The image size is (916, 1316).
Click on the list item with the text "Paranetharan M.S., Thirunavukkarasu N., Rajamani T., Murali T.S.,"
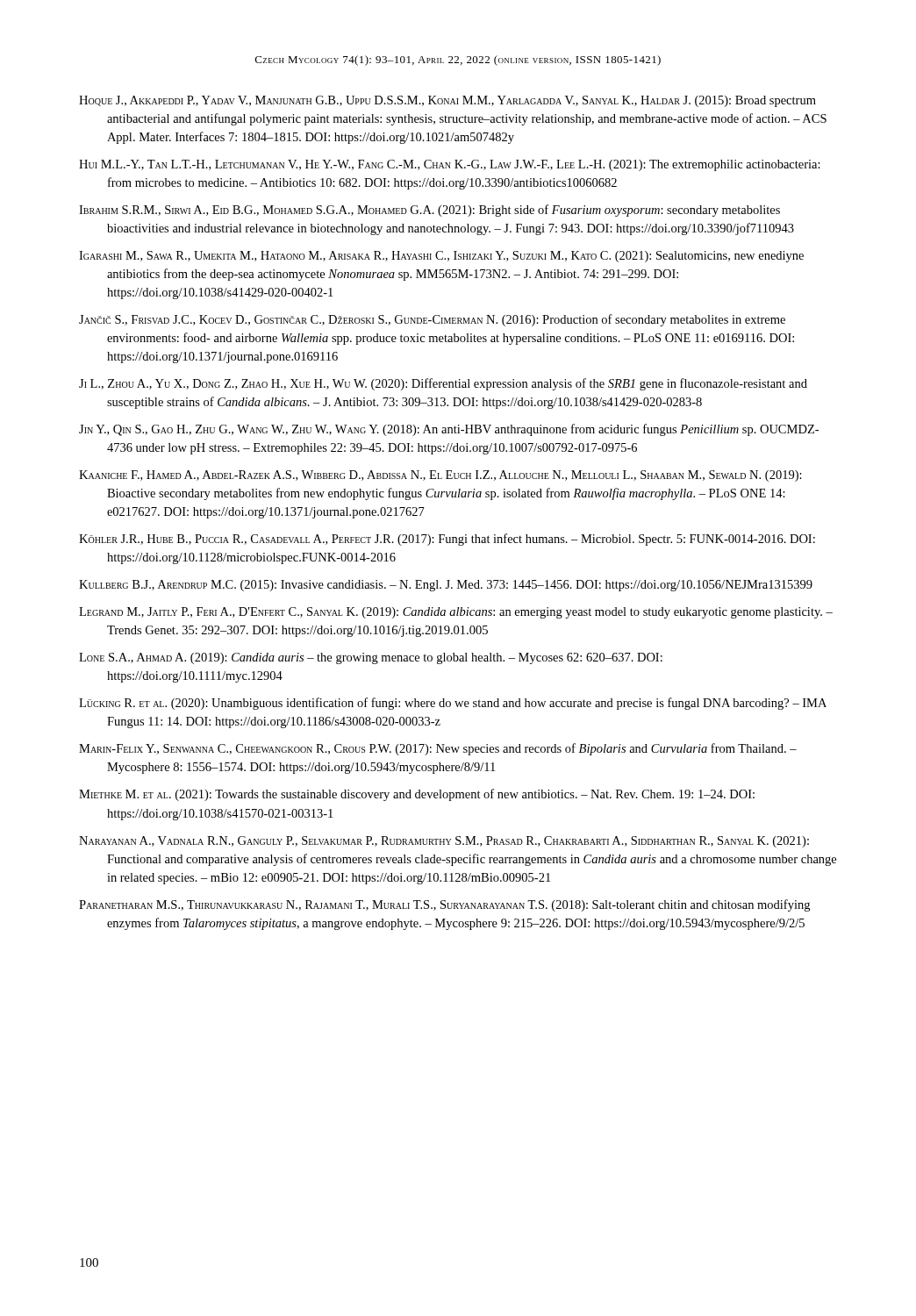(x=445, y=913)
